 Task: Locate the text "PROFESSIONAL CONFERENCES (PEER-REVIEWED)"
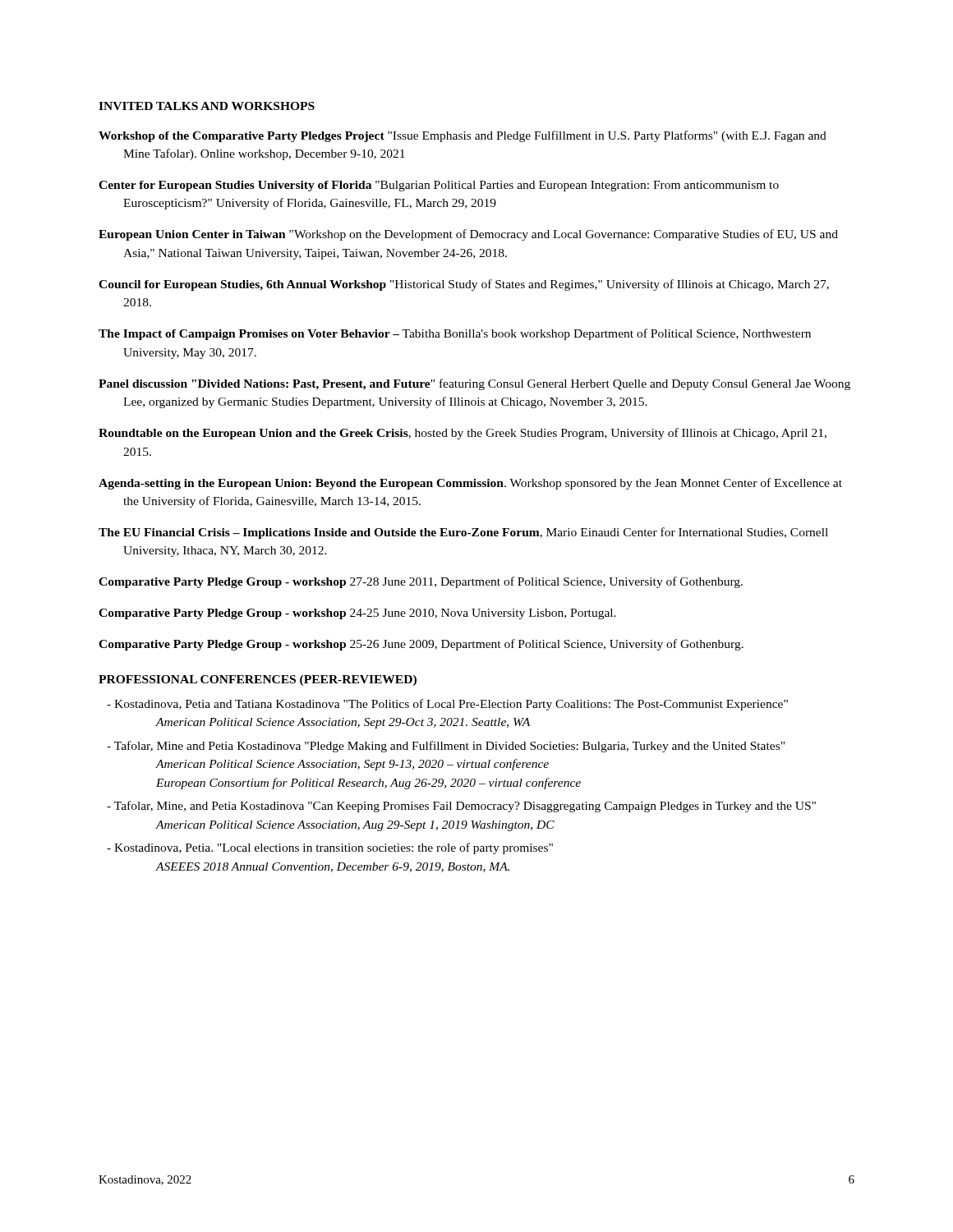pos(258,680)
